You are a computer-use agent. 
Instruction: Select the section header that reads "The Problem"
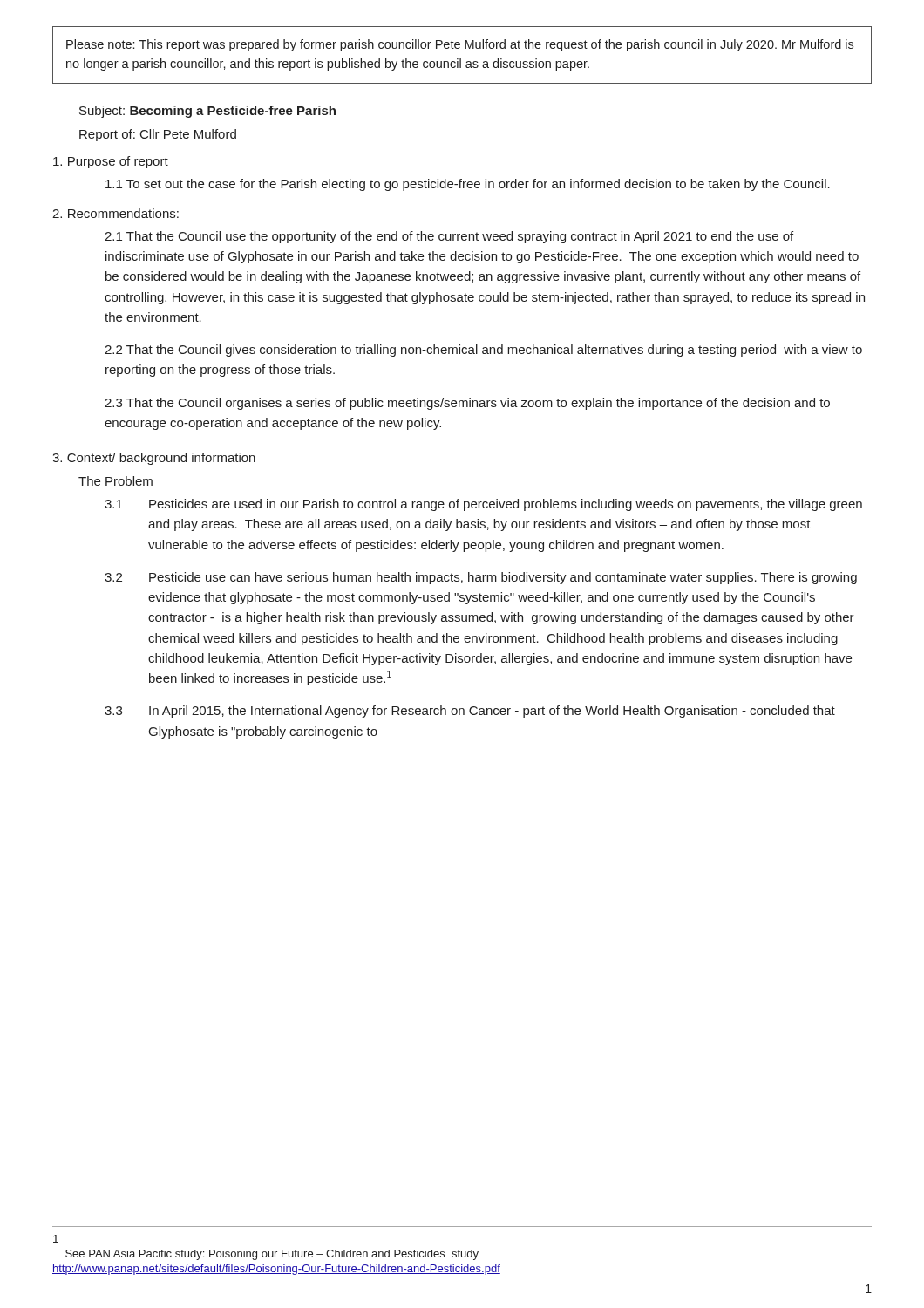116,481
